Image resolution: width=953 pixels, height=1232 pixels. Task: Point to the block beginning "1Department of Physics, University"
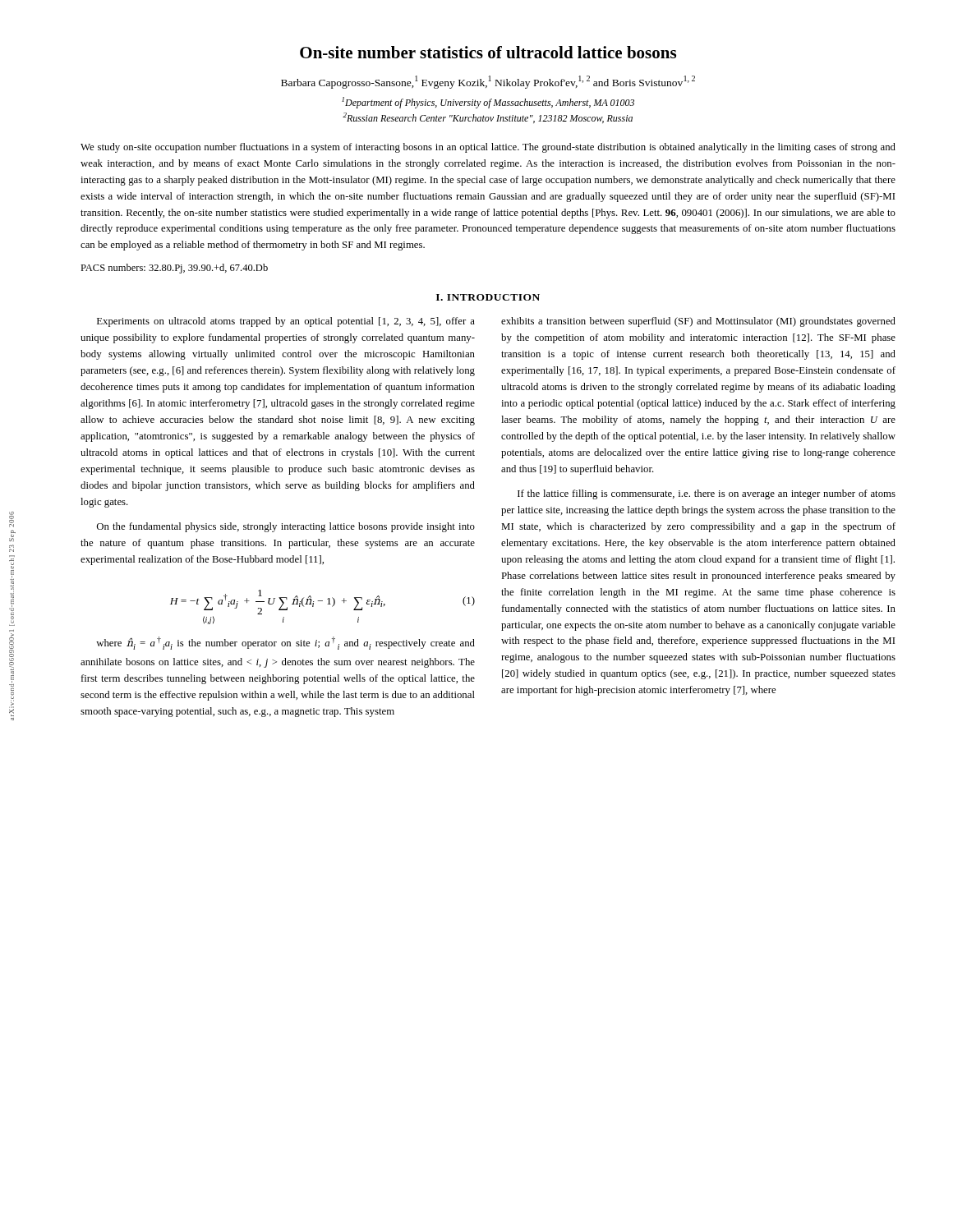click(488, 109)
